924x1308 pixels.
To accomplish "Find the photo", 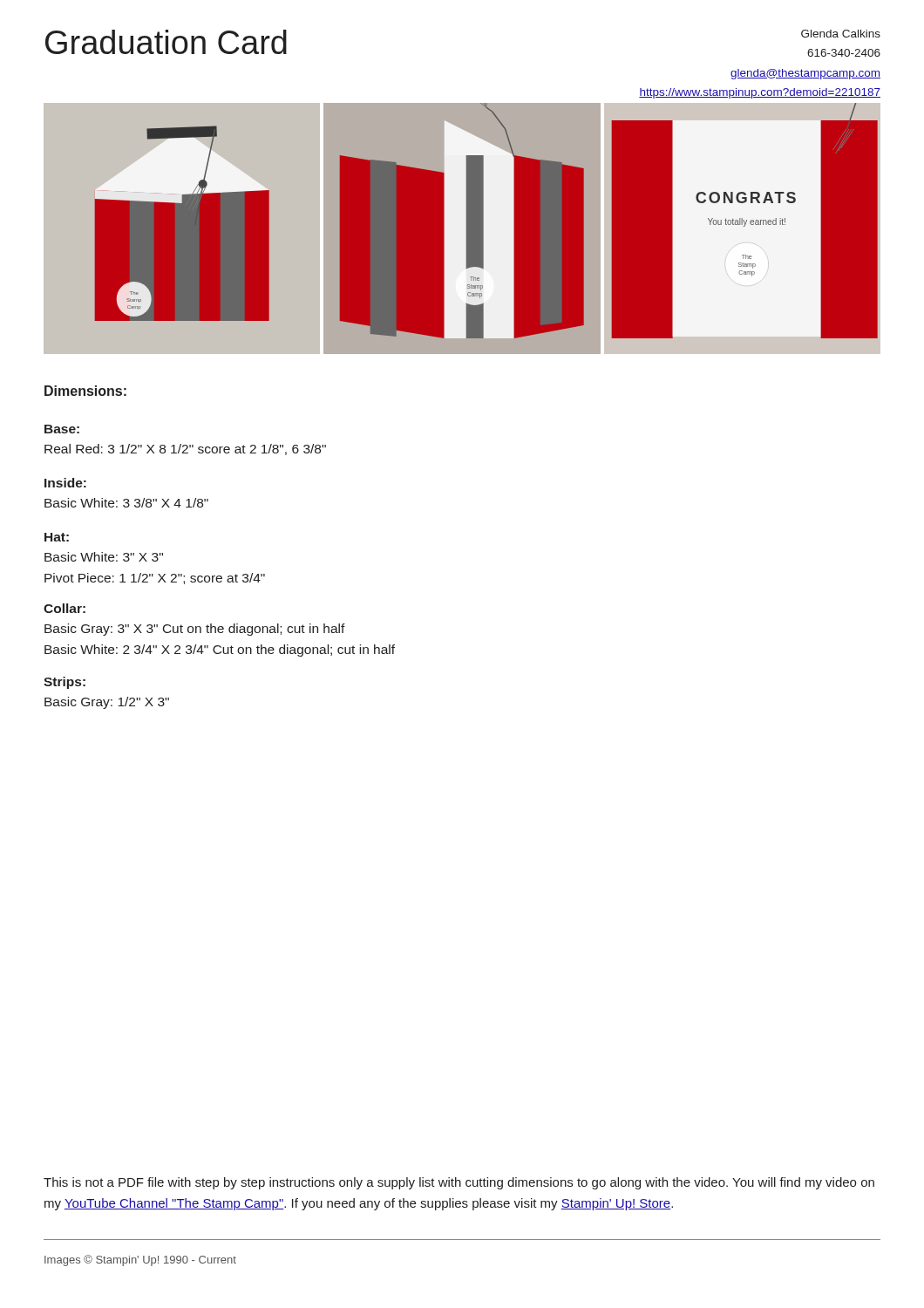I will (x=462, y=229).
